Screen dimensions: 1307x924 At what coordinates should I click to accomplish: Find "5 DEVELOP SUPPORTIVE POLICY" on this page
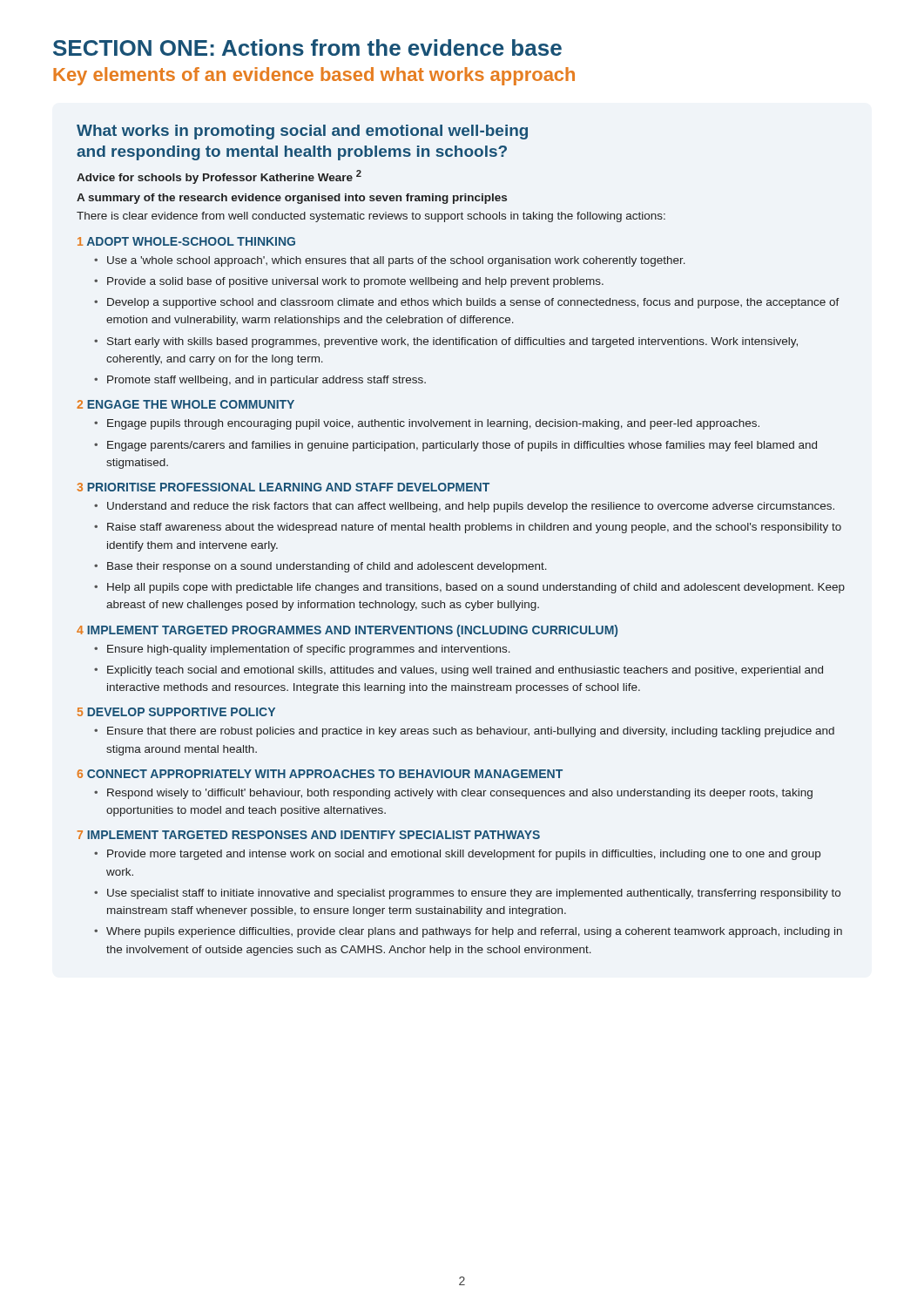pyautogui.click(x=176, y=712)
